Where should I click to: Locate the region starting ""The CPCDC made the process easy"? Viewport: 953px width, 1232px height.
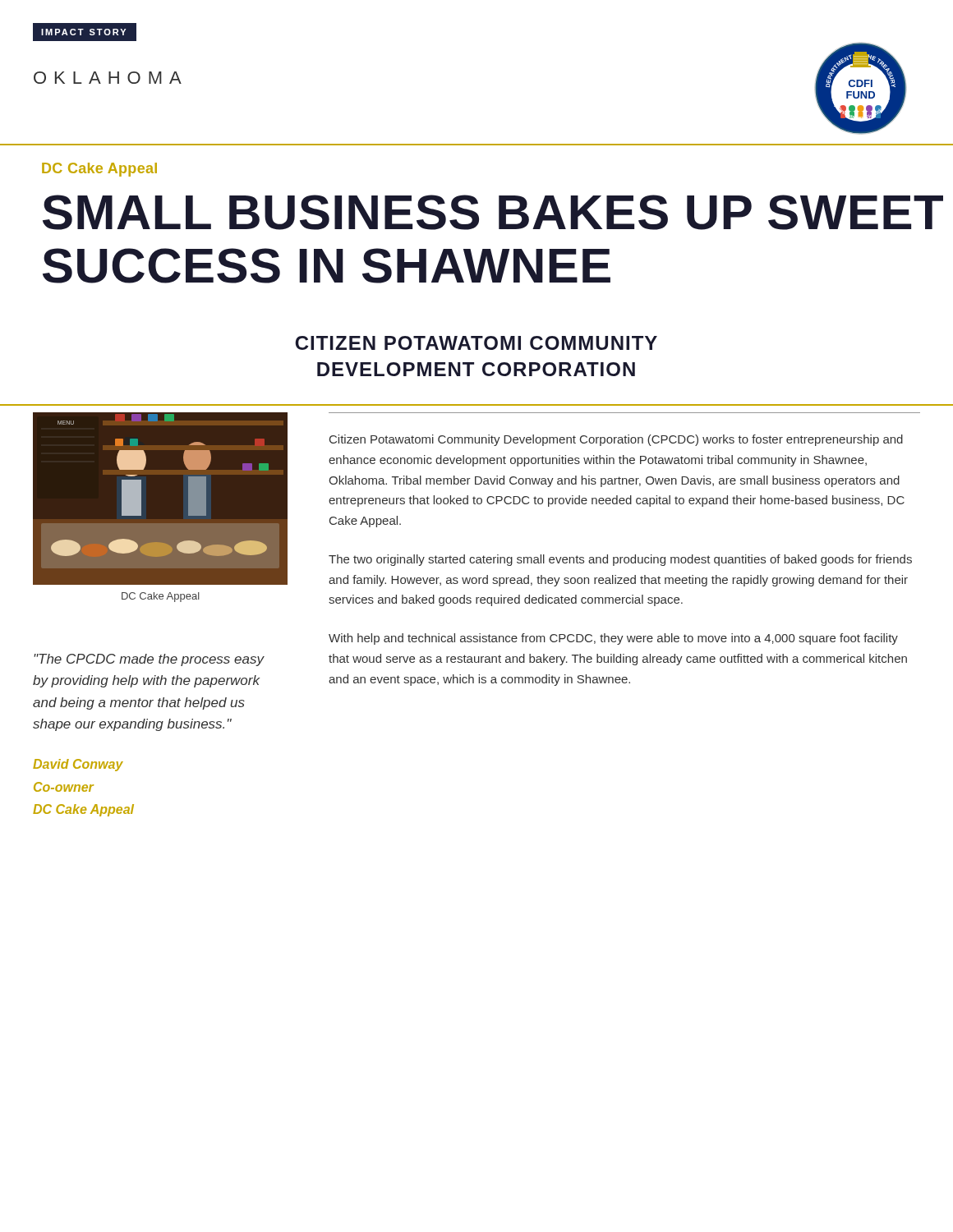tap(156, 735)
